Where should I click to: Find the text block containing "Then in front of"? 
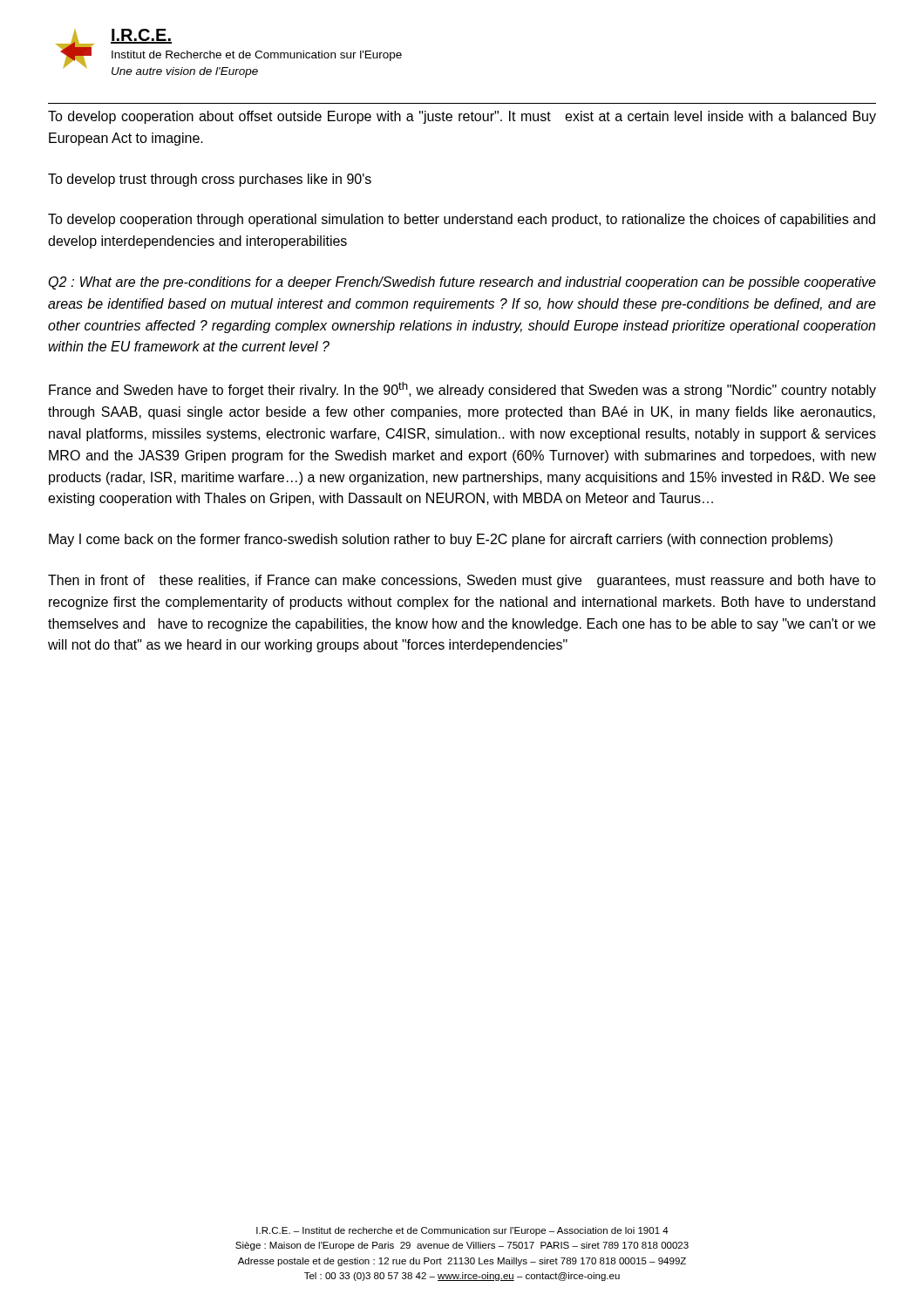[x=462, y=613]
